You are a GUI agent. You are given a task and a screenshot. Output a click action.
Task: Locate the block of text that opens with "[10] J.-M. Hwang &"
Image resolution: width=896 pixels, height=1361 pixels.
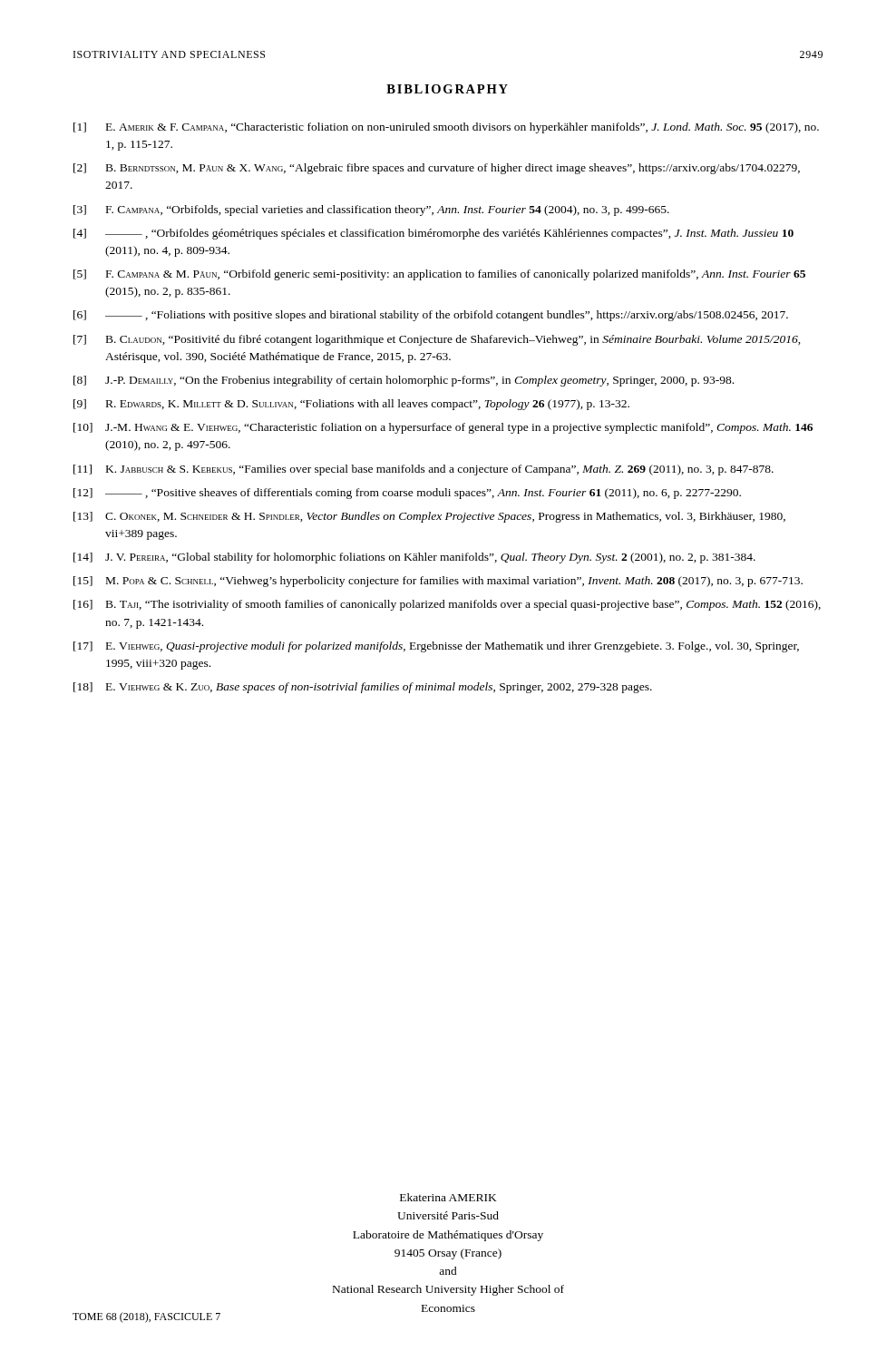[x=448, y=436]
